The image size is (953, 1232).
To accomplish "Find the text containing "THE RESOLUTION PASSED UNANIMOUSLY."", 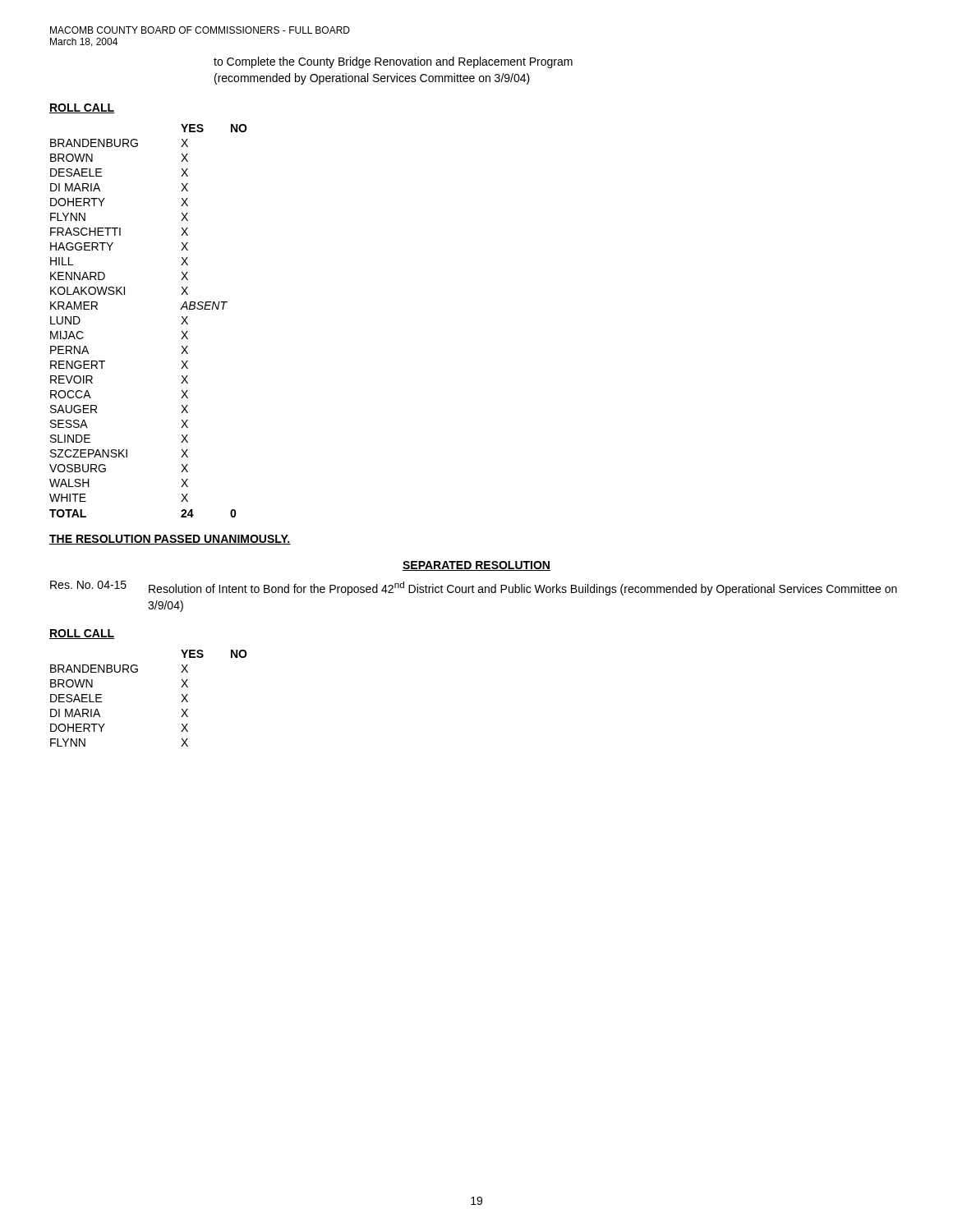I will point(170,539).
